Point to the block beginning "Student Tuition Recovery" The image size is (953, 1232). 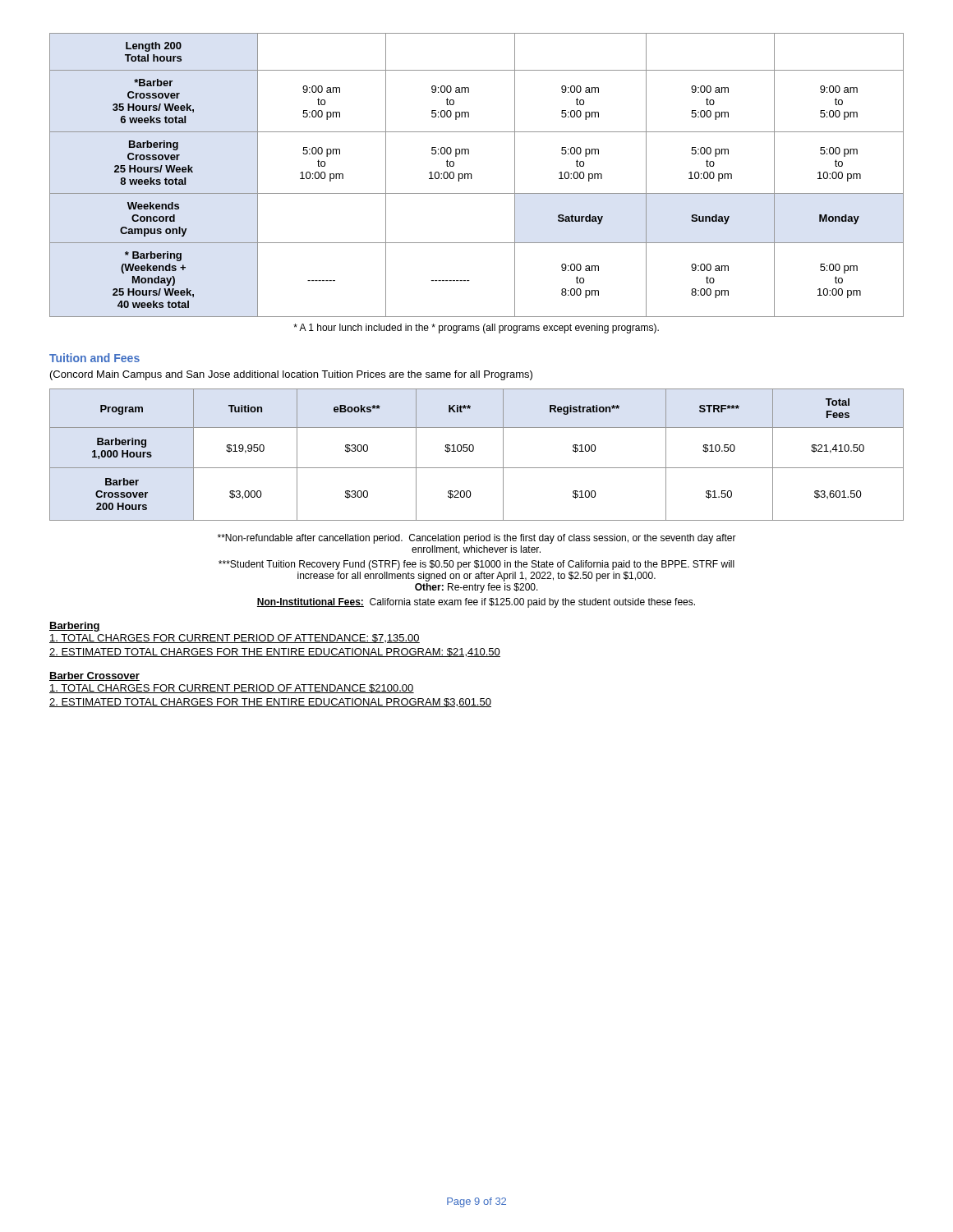(476, 576)
